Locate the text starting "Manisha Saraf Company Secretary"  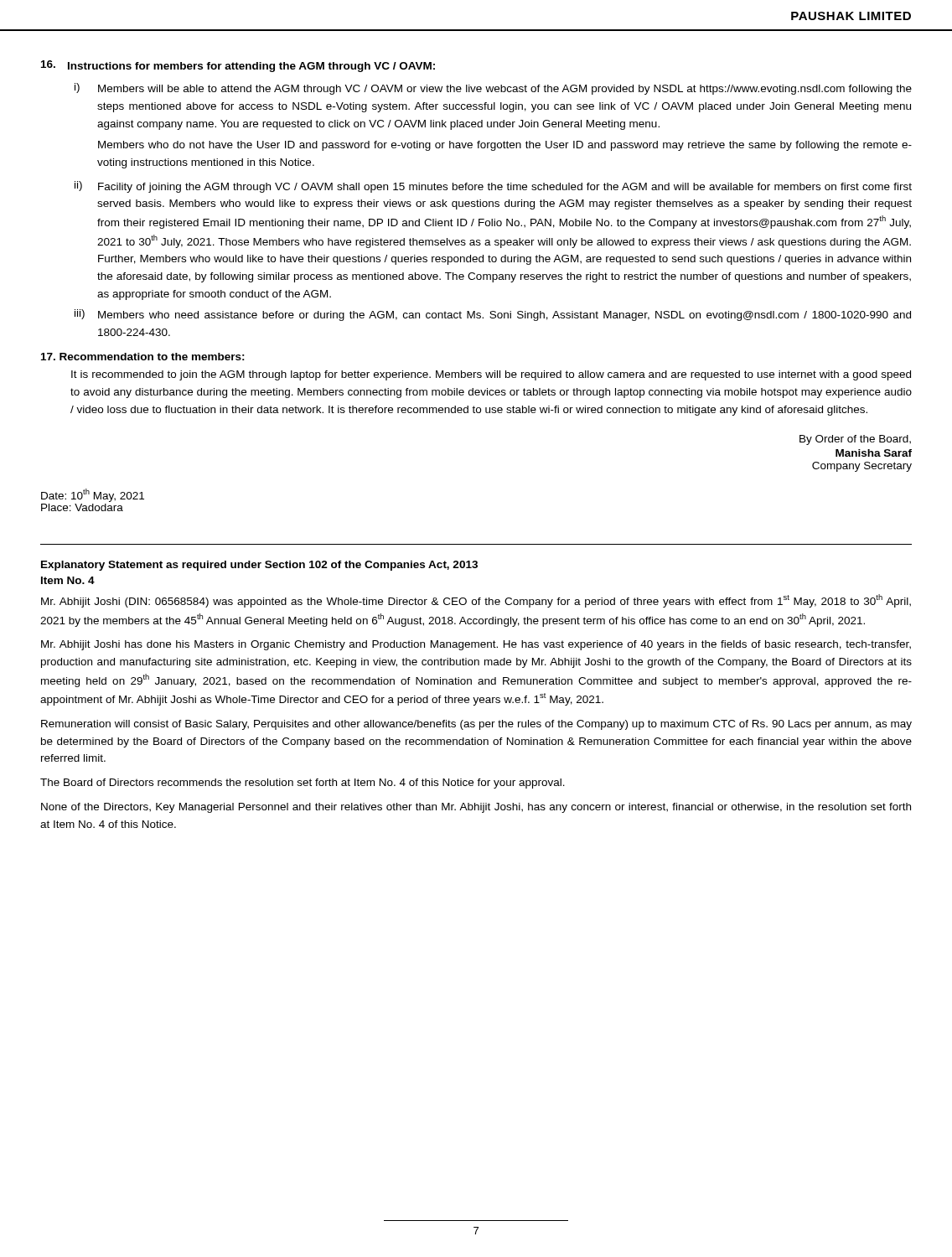[x=862, y=459]
